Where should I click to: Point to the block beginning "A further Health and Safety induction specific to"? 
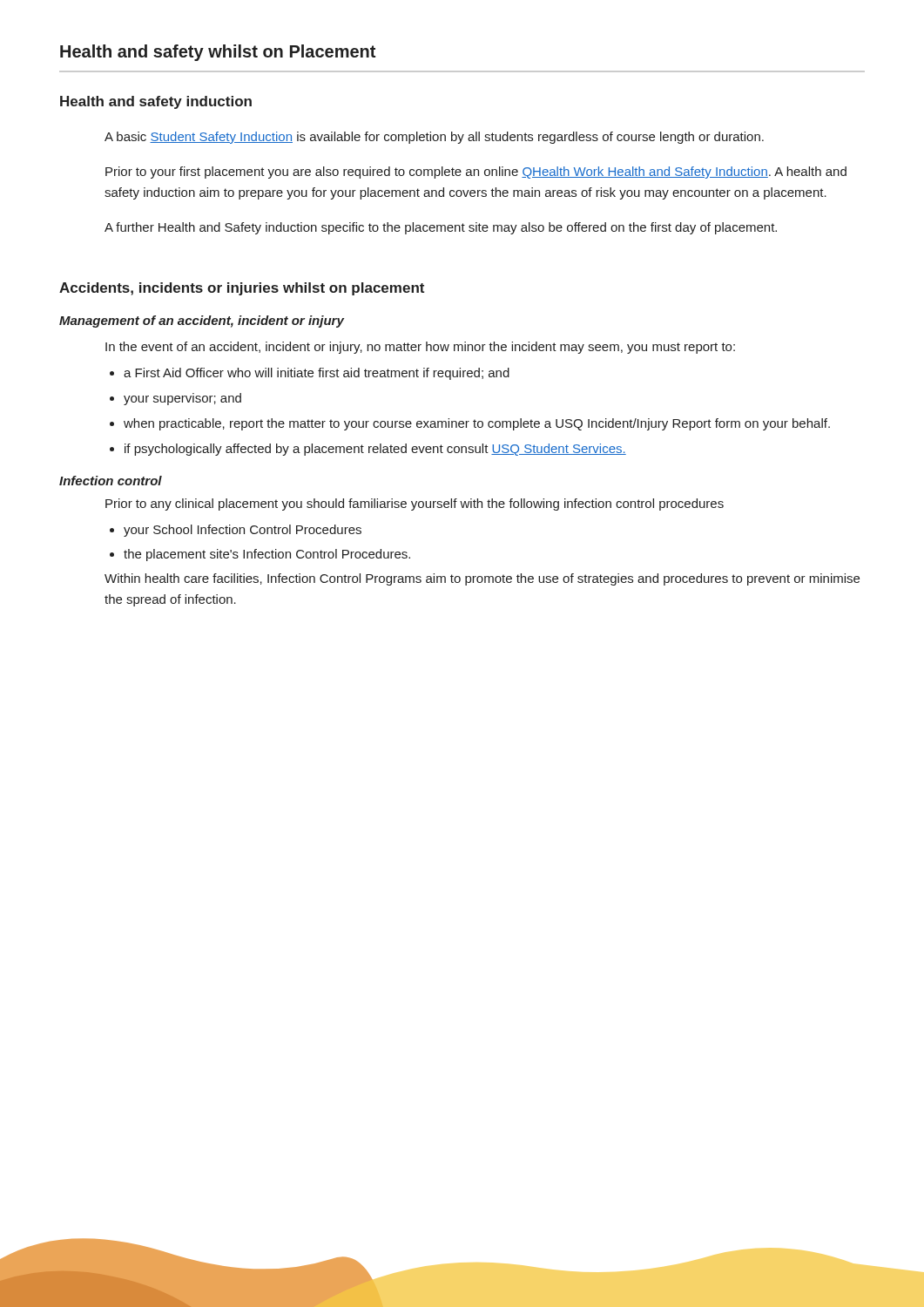[x=441, y=227]
